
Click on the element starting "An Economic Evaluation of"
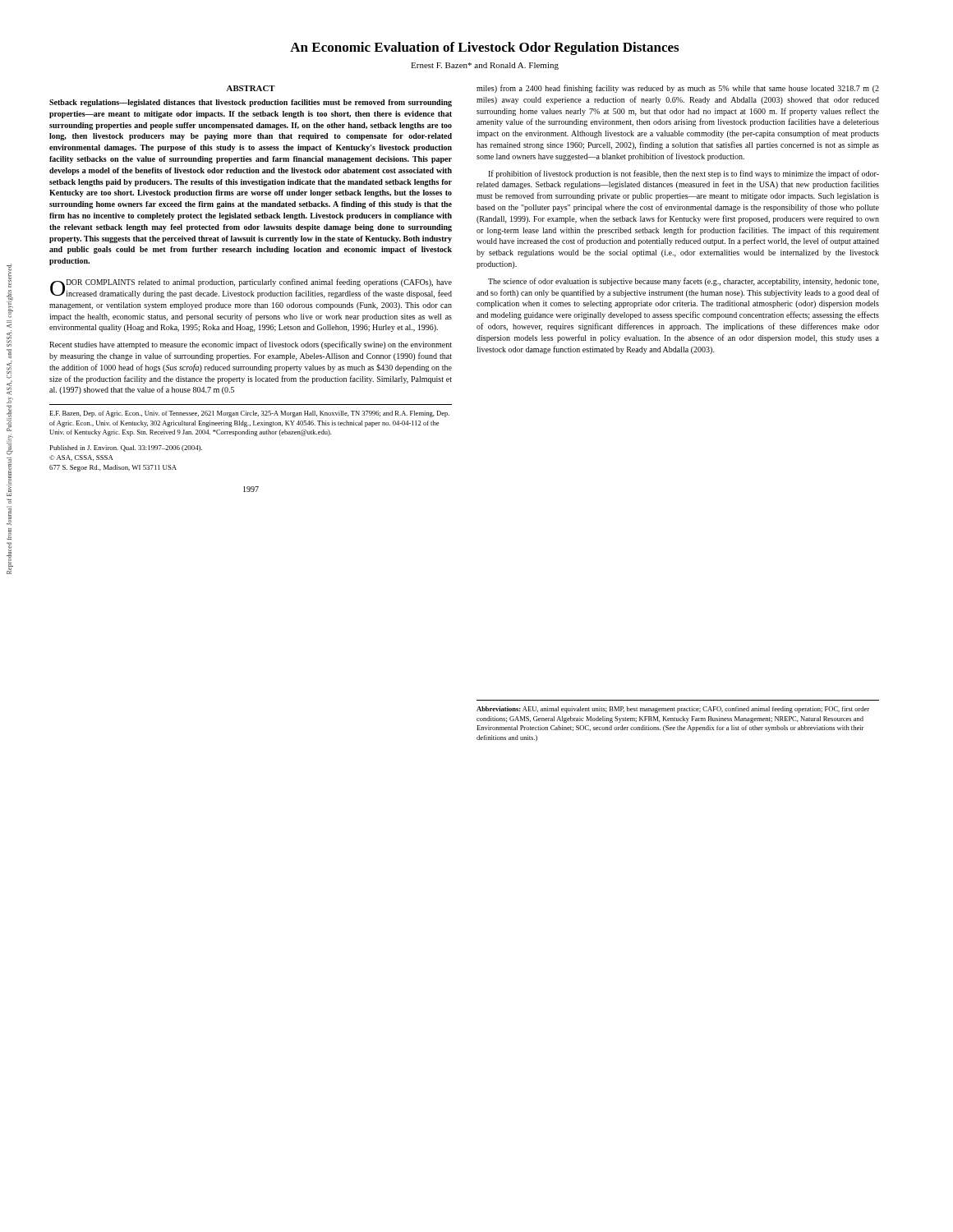[485, 48]
